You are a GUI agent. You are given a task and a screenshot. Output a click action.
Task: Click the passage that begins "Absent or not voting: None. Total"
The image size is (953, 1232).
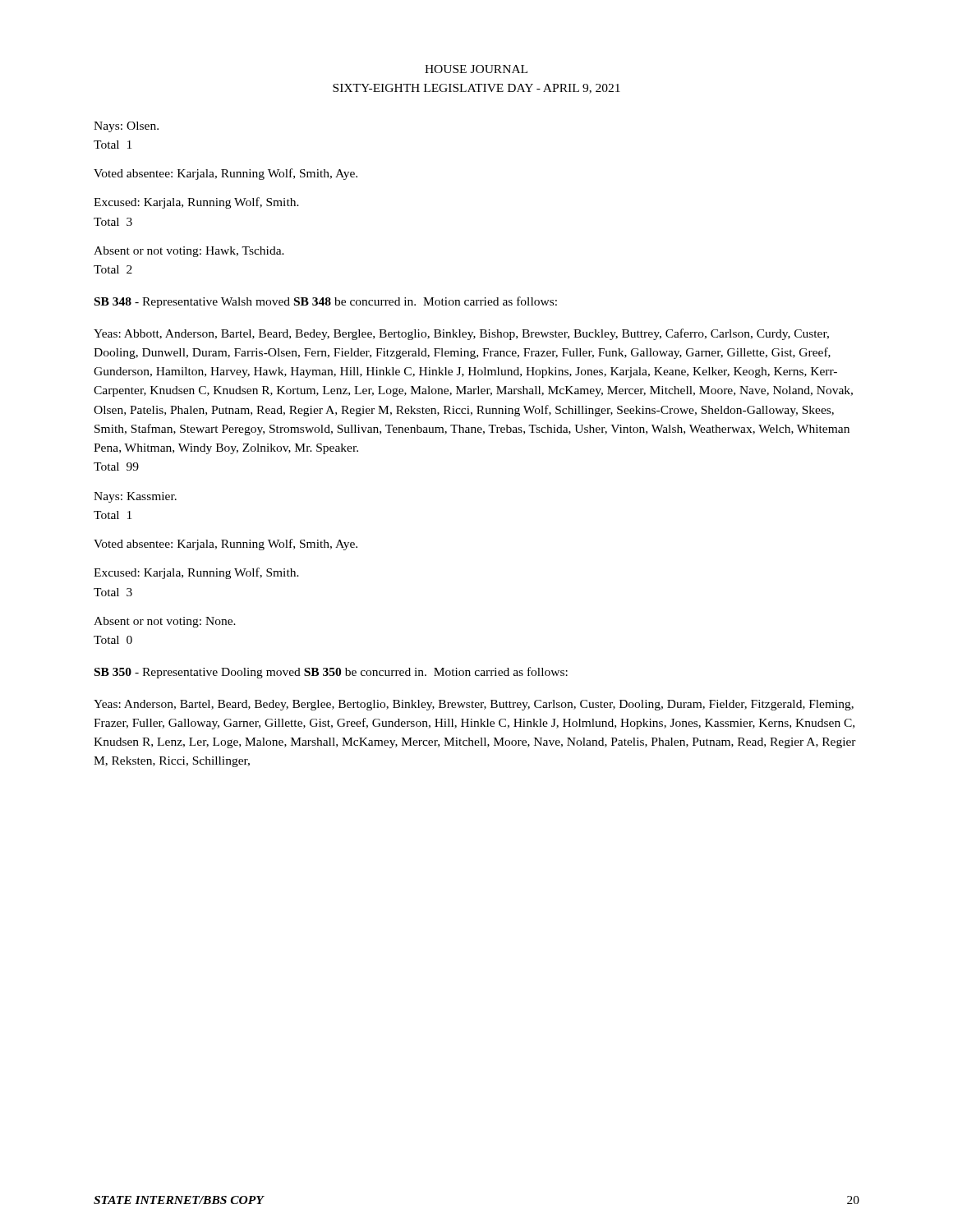[x=165, y=622]
